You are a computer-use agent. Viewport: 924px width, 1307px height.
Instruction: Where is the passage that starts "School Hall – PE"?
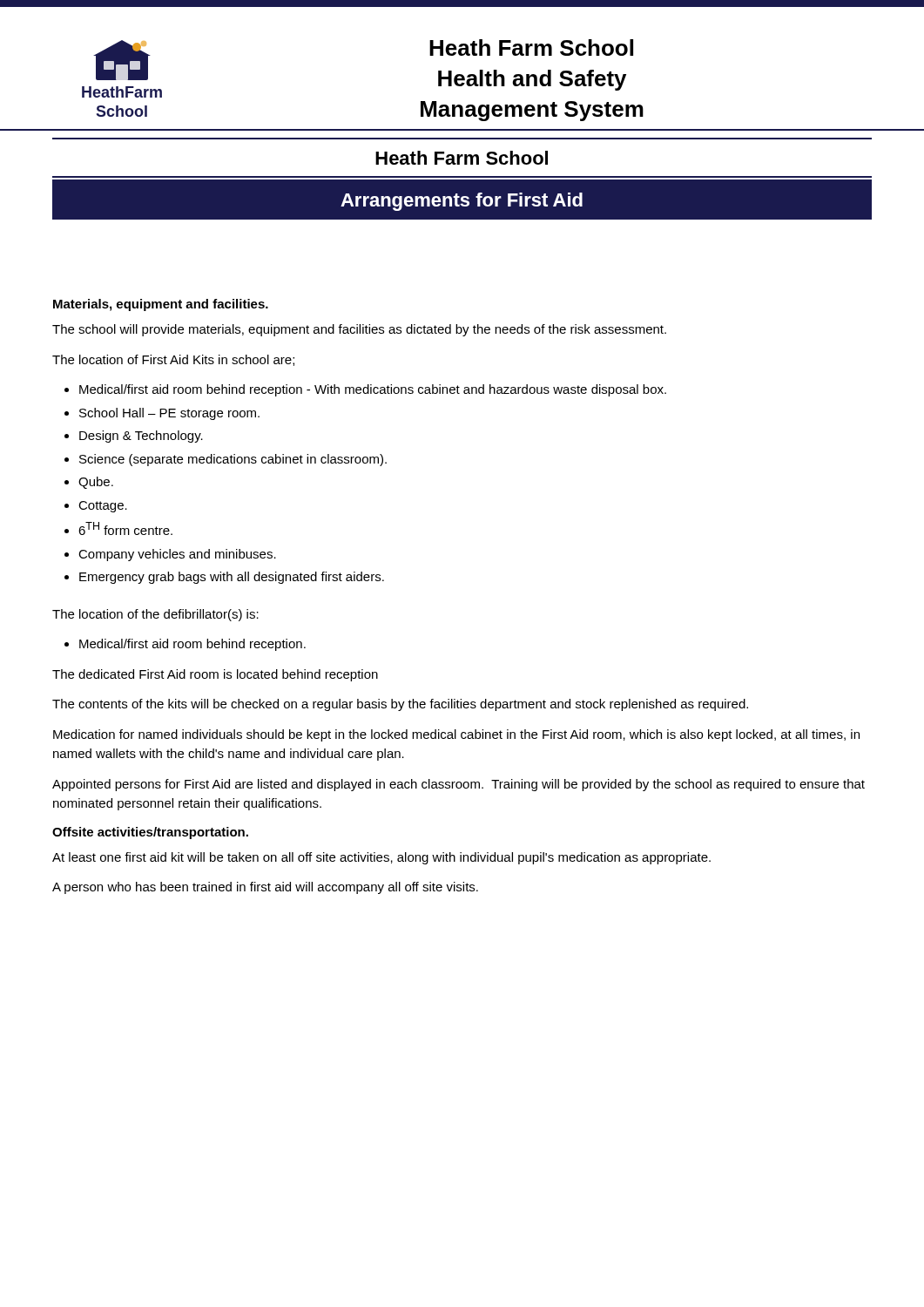point(170,412)
